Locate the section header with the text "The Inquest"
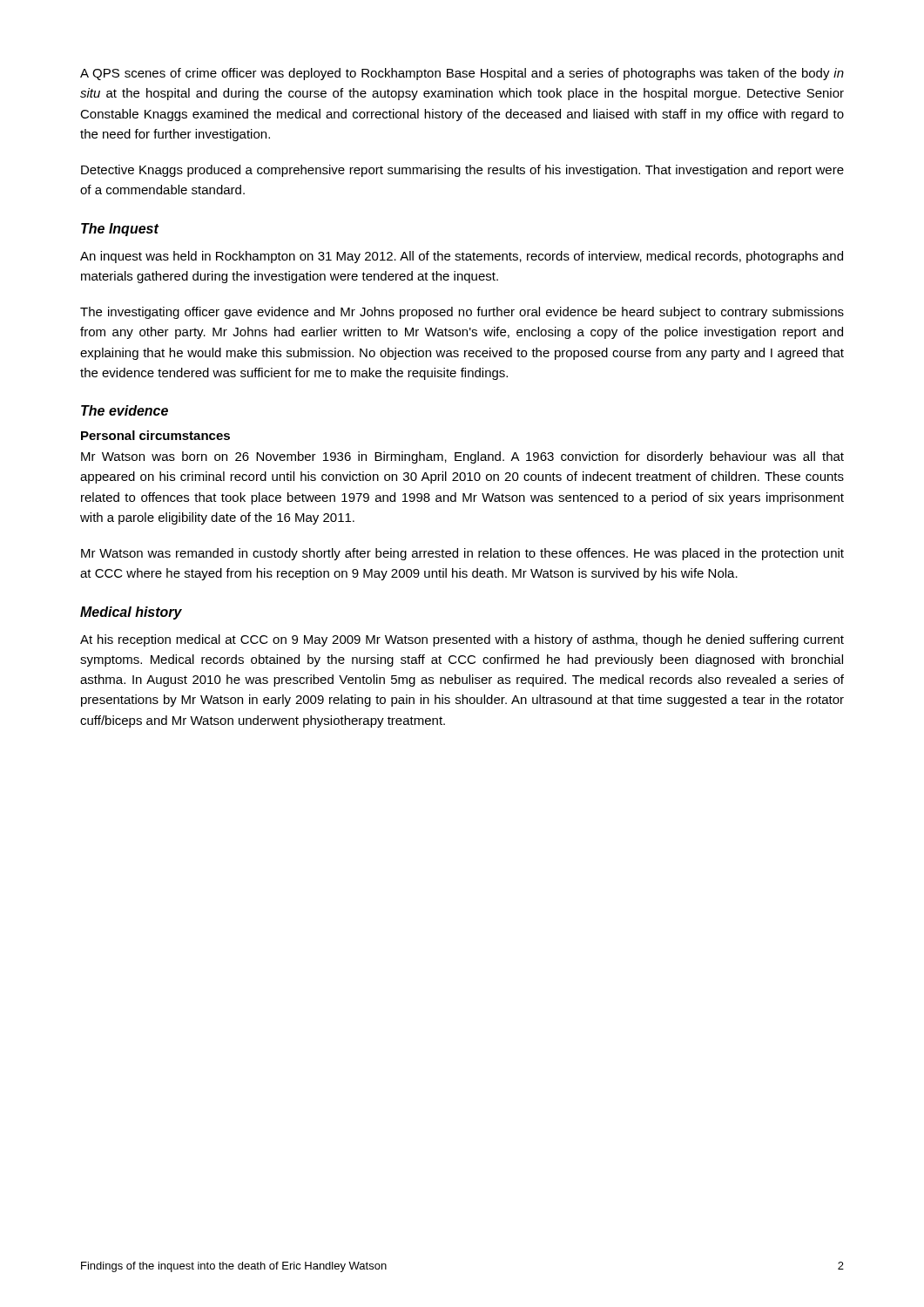Viewport: 924px width, 1307px height. coord(119,228)
